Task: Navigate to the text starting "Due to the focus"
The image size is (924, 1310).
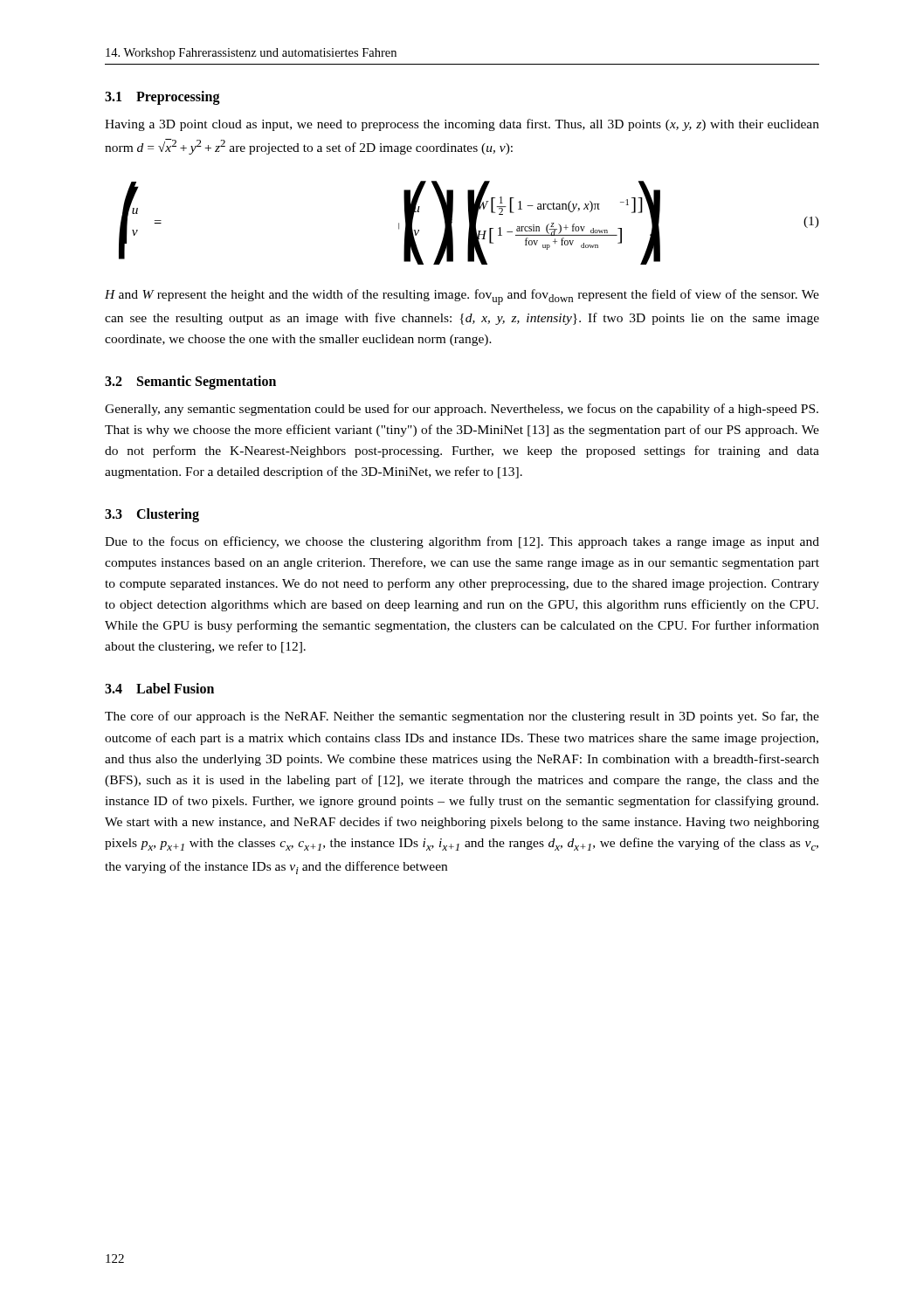Action: tap(462, 594)
